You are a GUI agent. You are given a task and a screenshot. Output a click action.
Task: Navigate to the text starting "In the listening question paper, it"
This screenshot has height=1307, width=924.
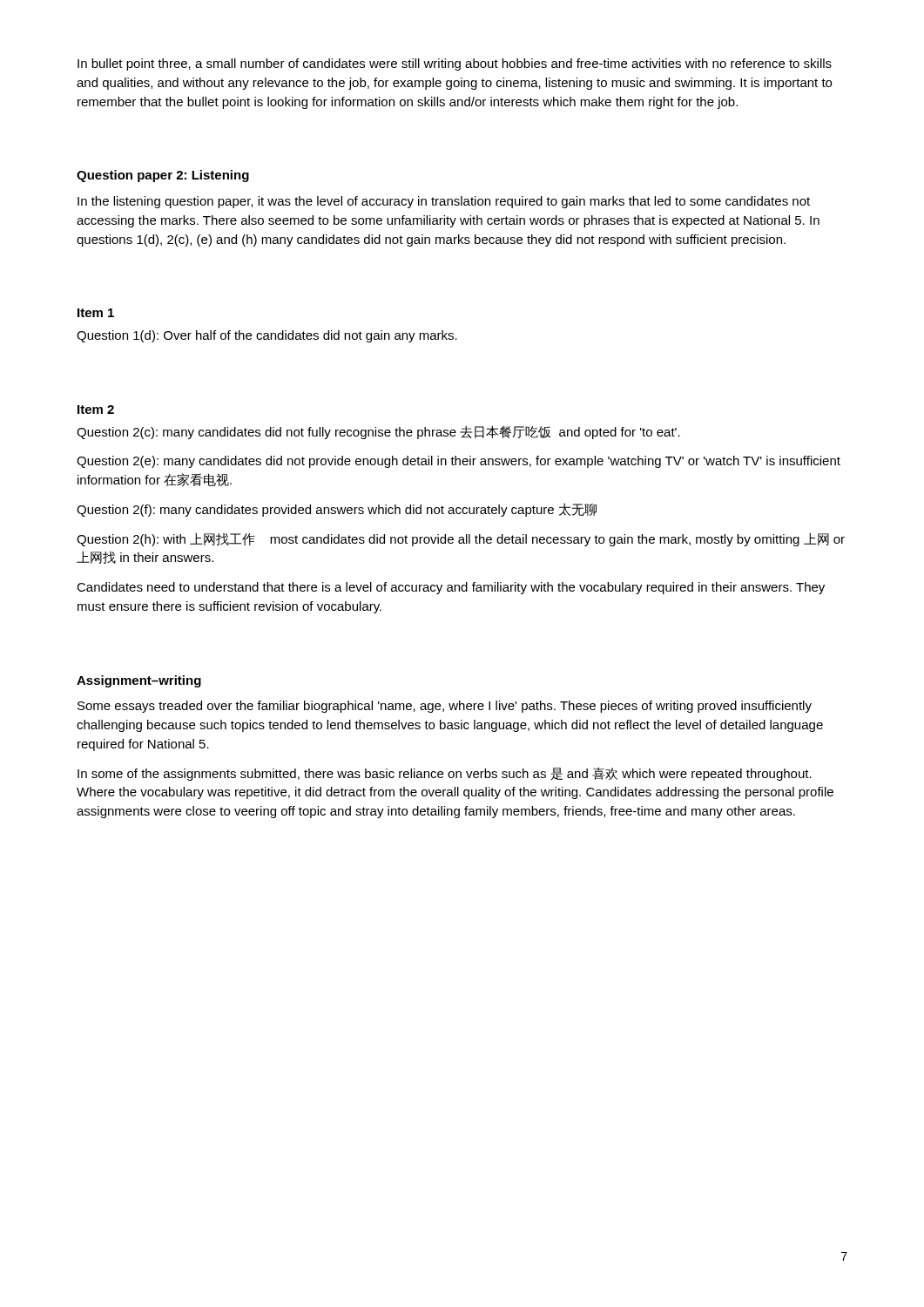click(462, 220)
